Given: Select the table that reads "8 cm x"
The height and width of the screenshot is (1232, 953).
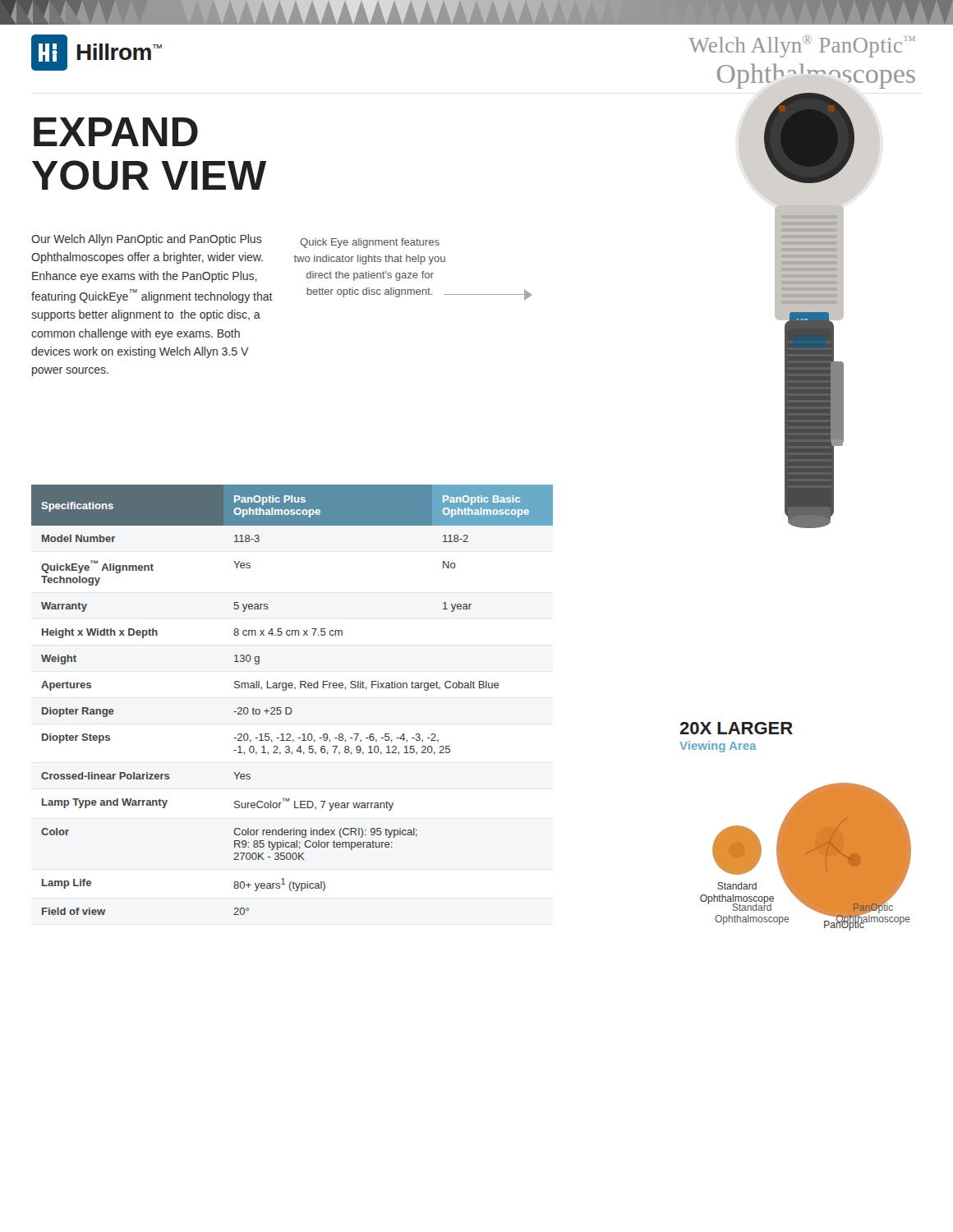Looking at the screenshot, I should coord(292,705).
